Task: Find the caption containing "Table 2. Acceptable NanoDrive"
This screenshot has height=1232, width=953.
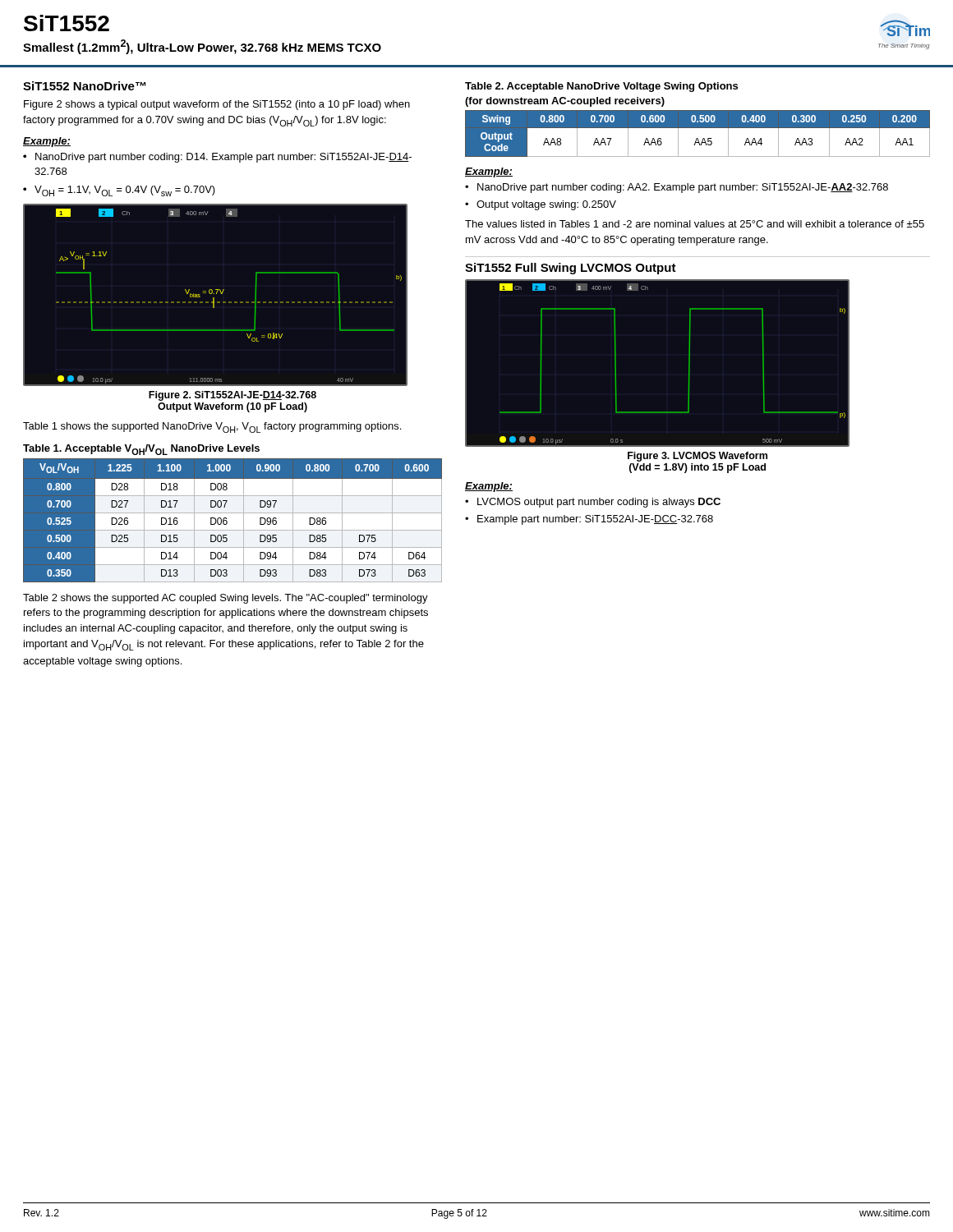Action: coord(602,93)
